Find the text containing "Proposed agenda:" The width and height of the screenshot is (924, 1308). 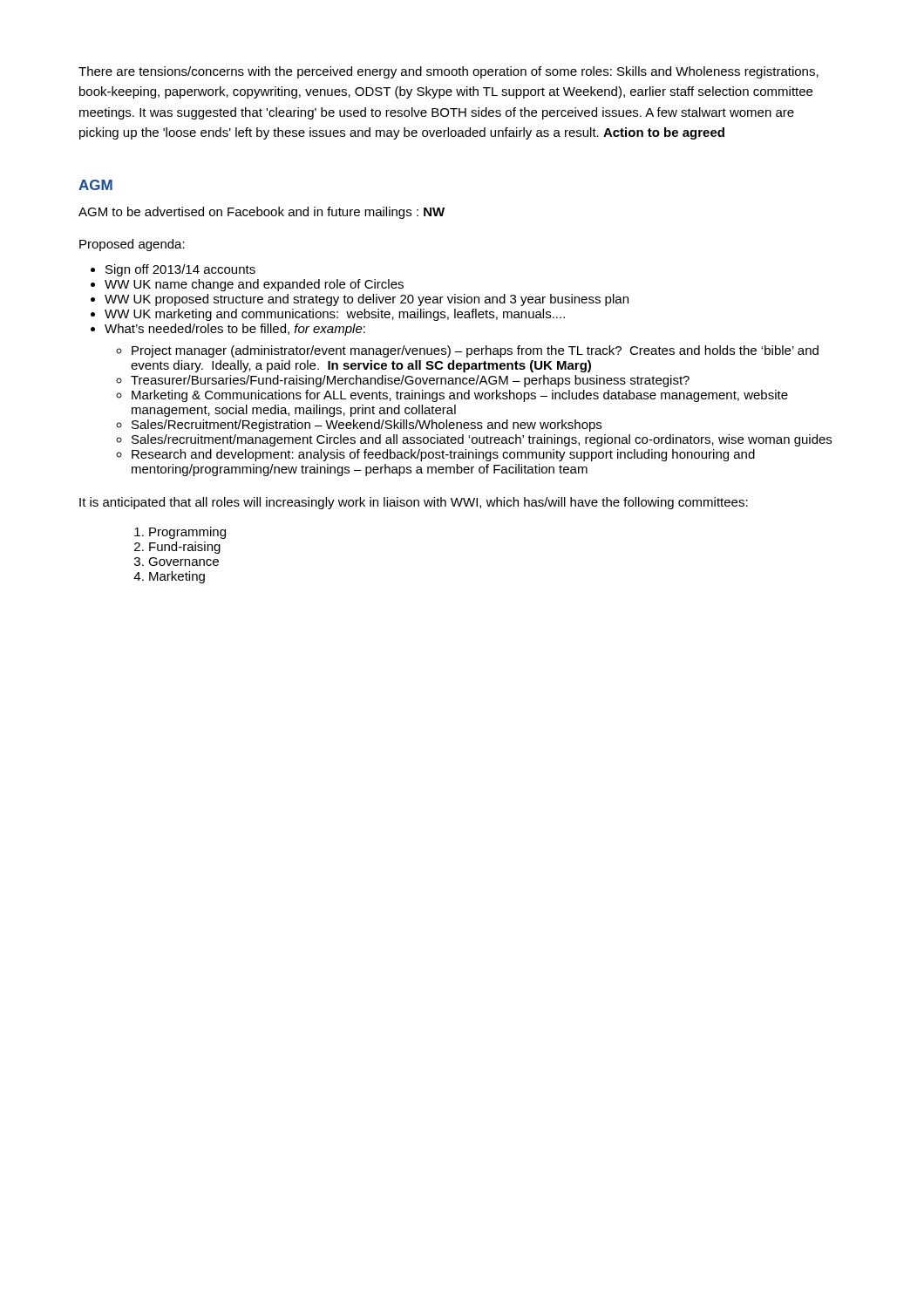point(132,244)
